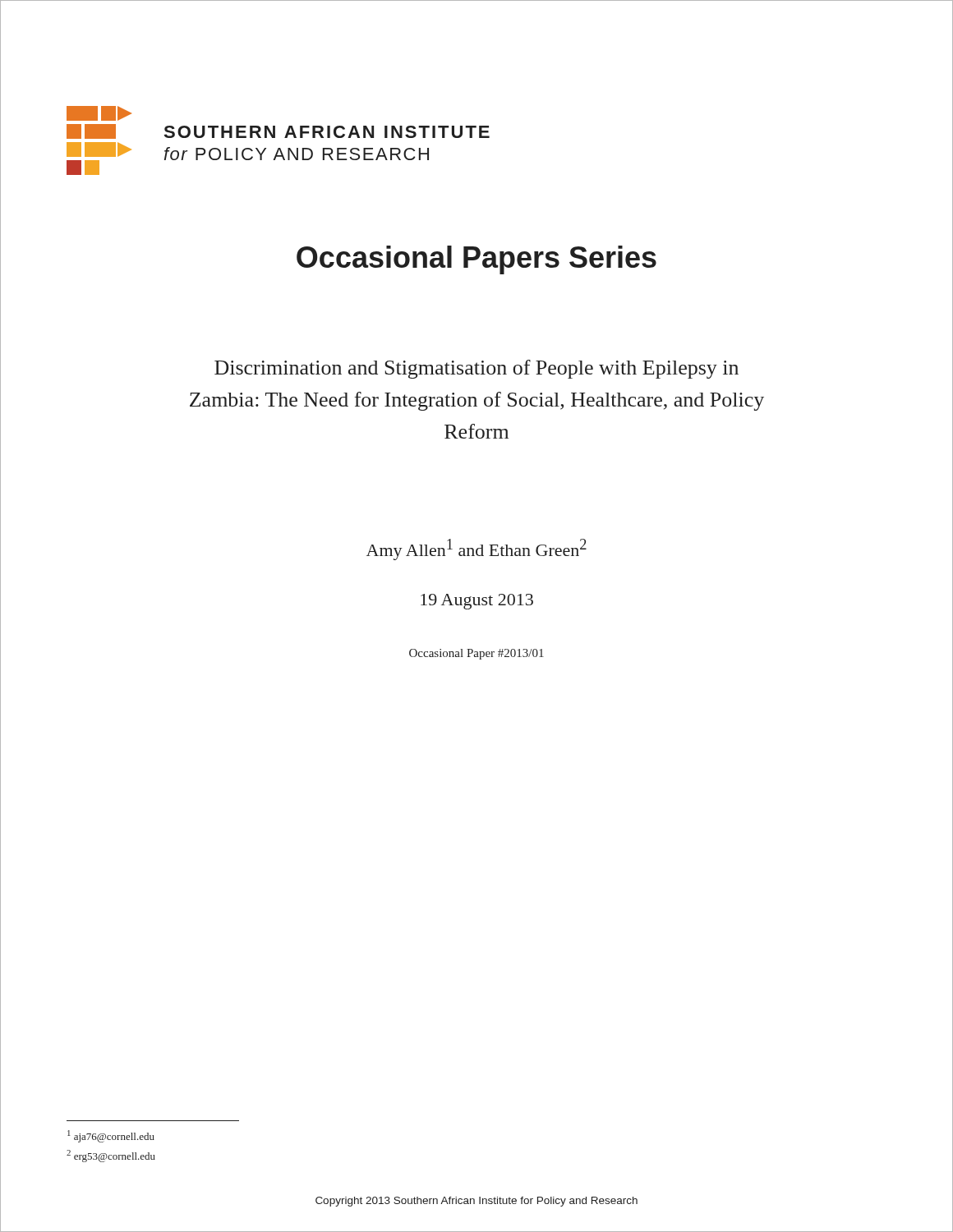Locate the text "1 aja76@cornell.edu 2 erg53@cornell.edu"
Image resolution: width=953 pixels, height=1232 pixels.
tap(111, 1136)
